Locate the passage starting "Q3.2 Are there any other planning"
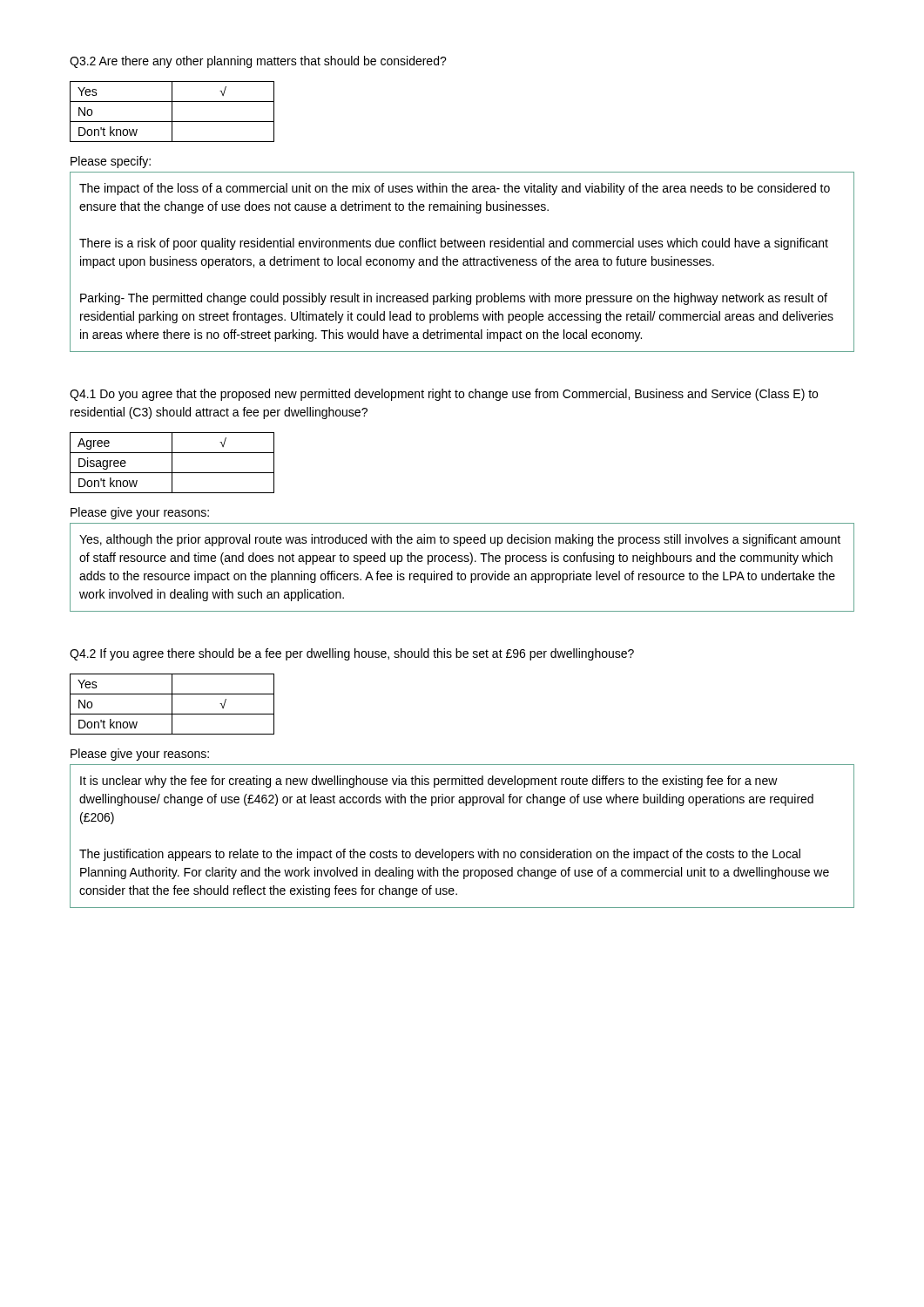 click(x=258, y=61)
